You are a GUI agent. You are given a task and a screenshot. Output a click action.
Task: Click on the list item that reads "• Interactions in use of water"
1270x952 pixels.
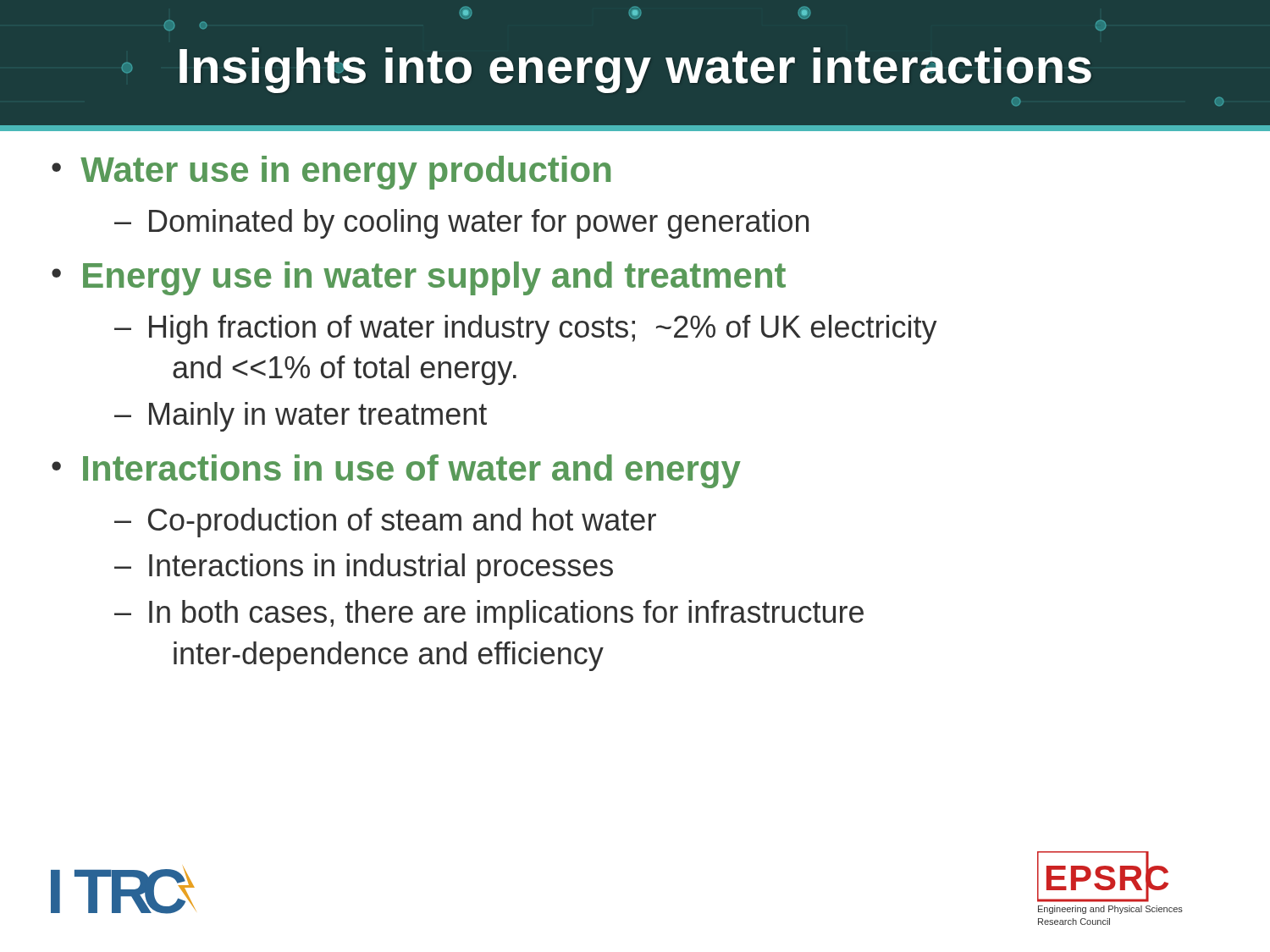396,469
